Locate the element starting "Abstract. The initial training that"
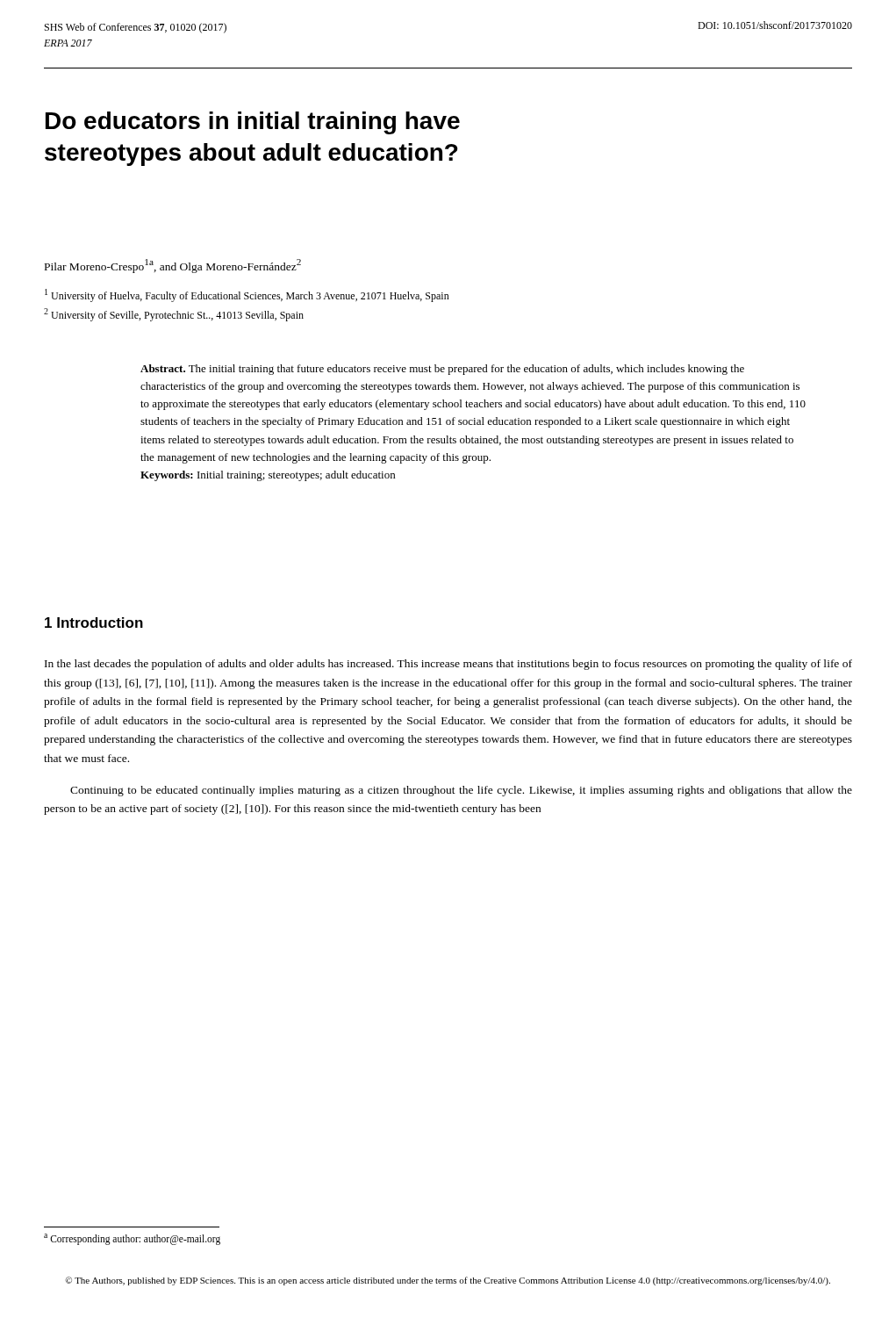Image resolution: width=896 pixels, height=1317 pixels. (x=473, y=421)
